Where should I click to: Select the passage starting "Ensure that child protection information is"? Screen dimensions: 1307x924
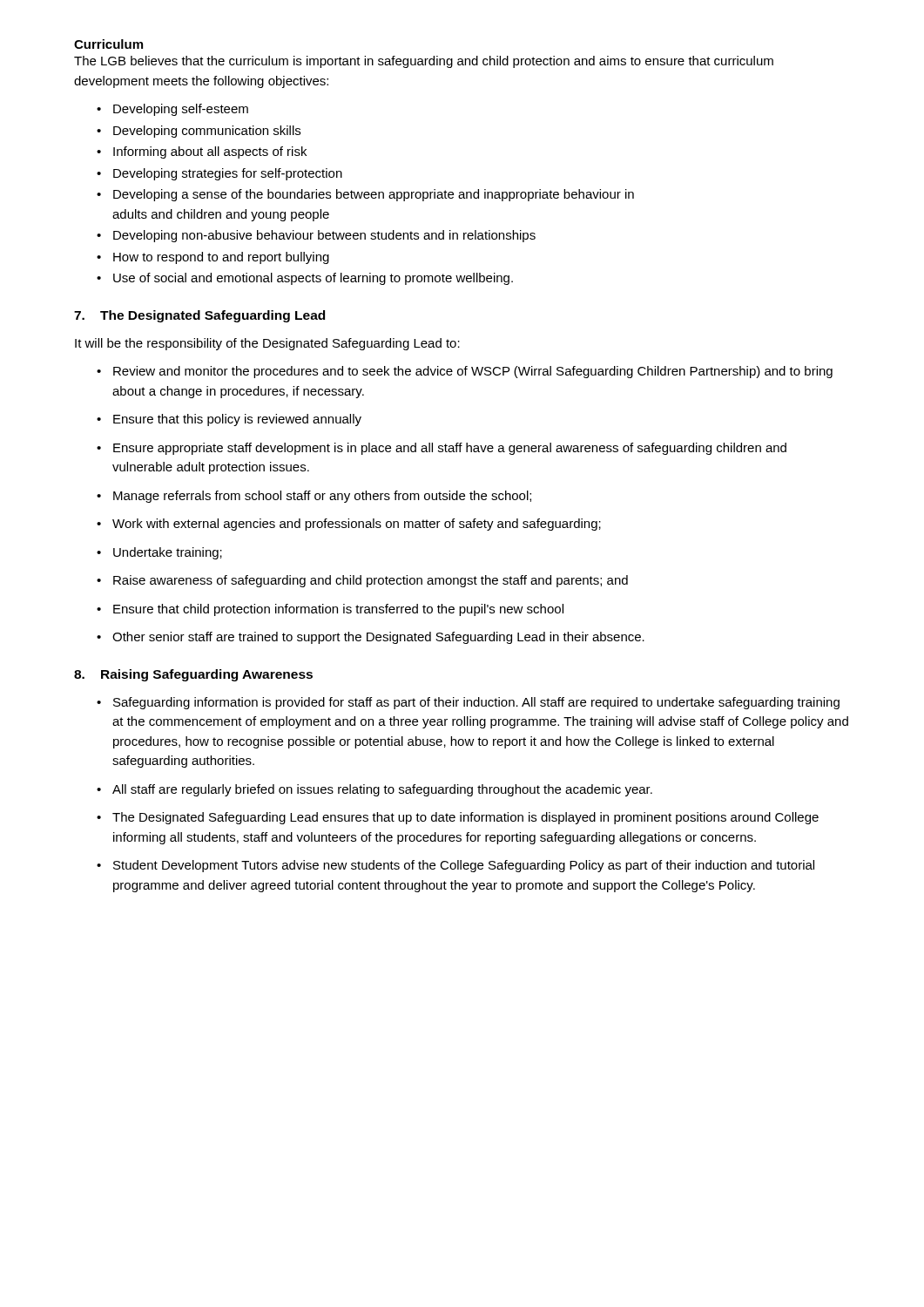338,608
